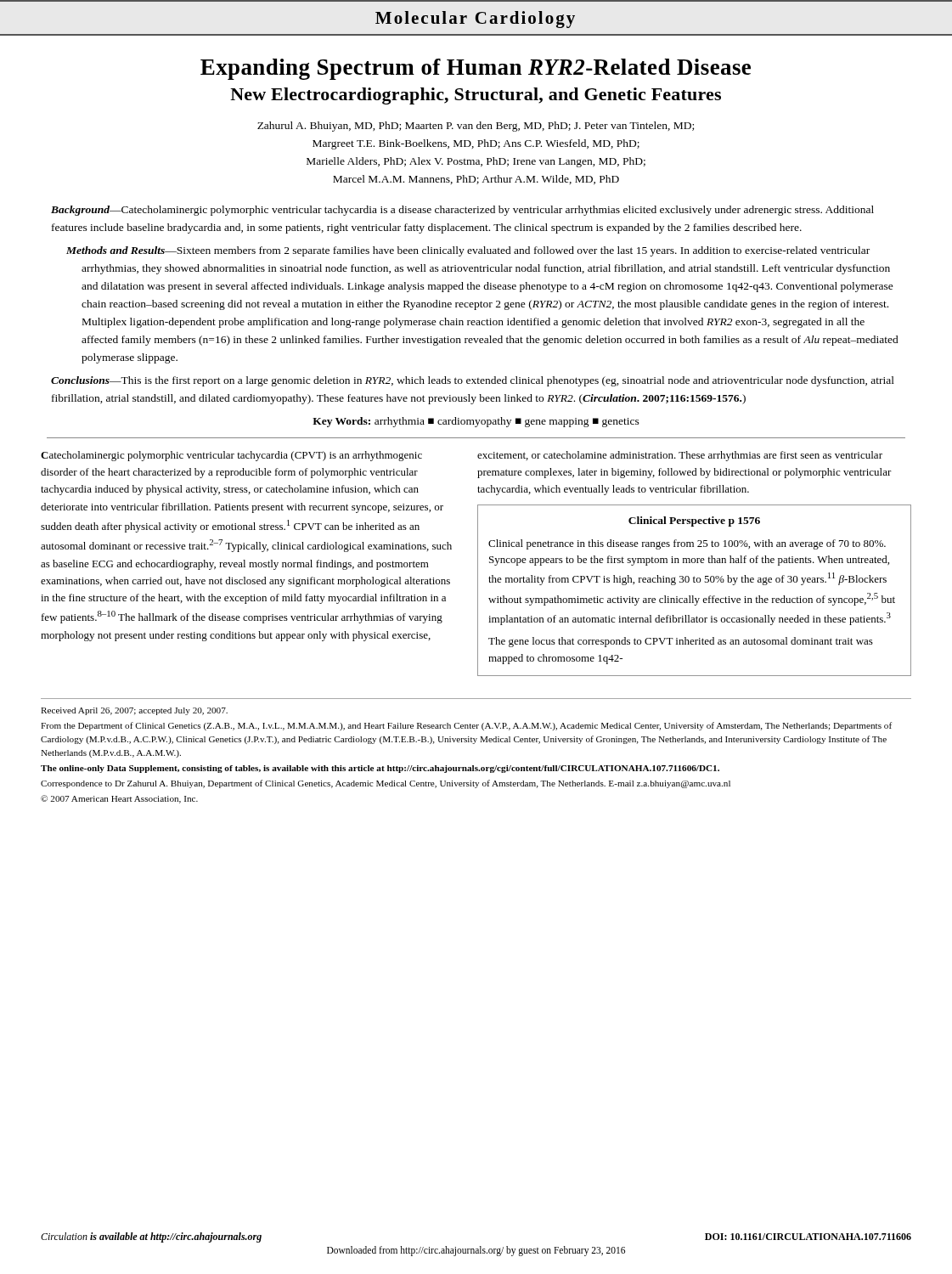Image resolution: width=952 pixels, height=1274 pixels.
Task: Navigate to the passage starting "Expanding Spectrum of Human RYR2-Related Disease"
Action: 476,80
